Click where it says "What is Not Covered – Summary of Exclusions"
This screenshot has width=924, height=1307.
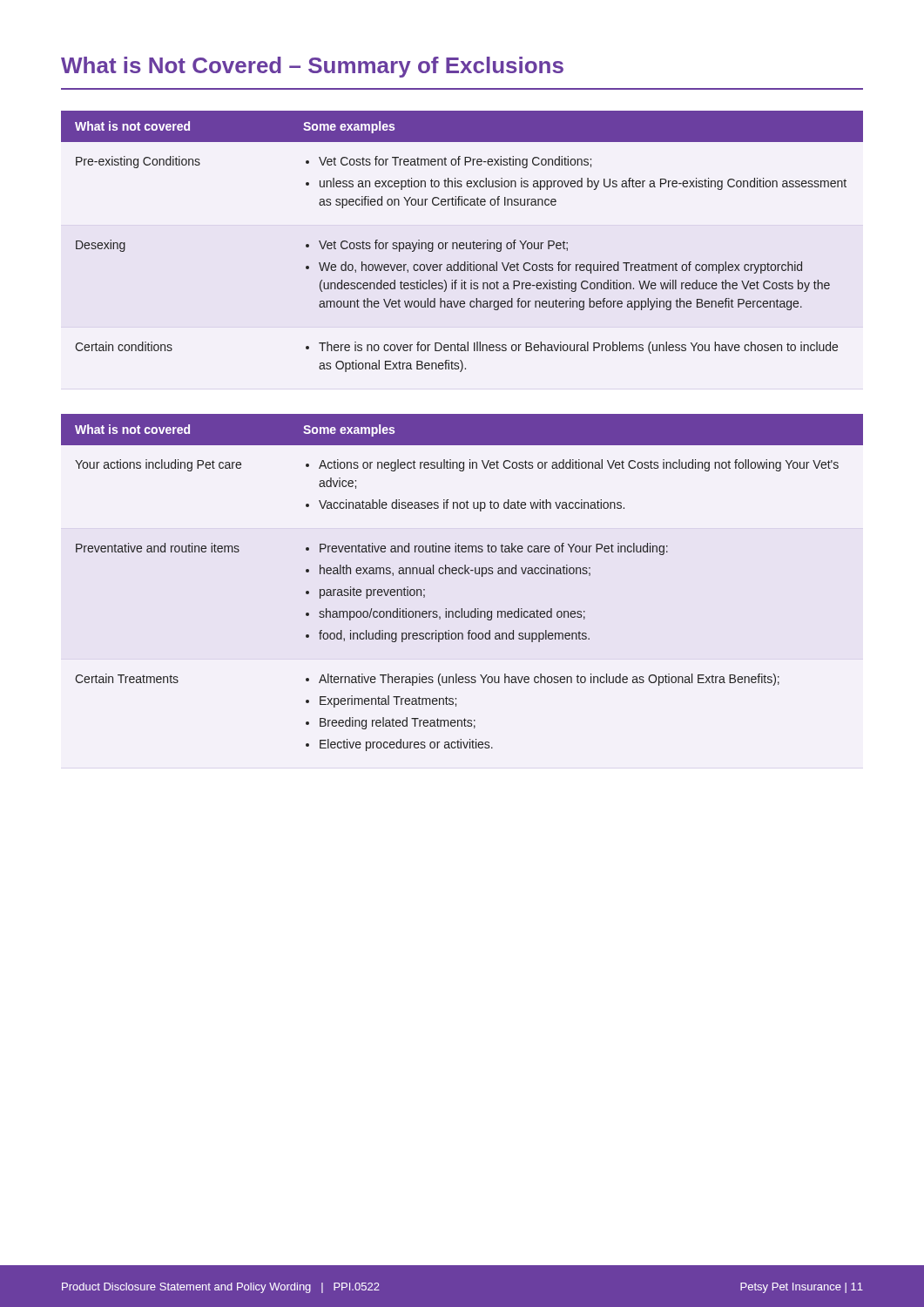[x=313, y=66]
